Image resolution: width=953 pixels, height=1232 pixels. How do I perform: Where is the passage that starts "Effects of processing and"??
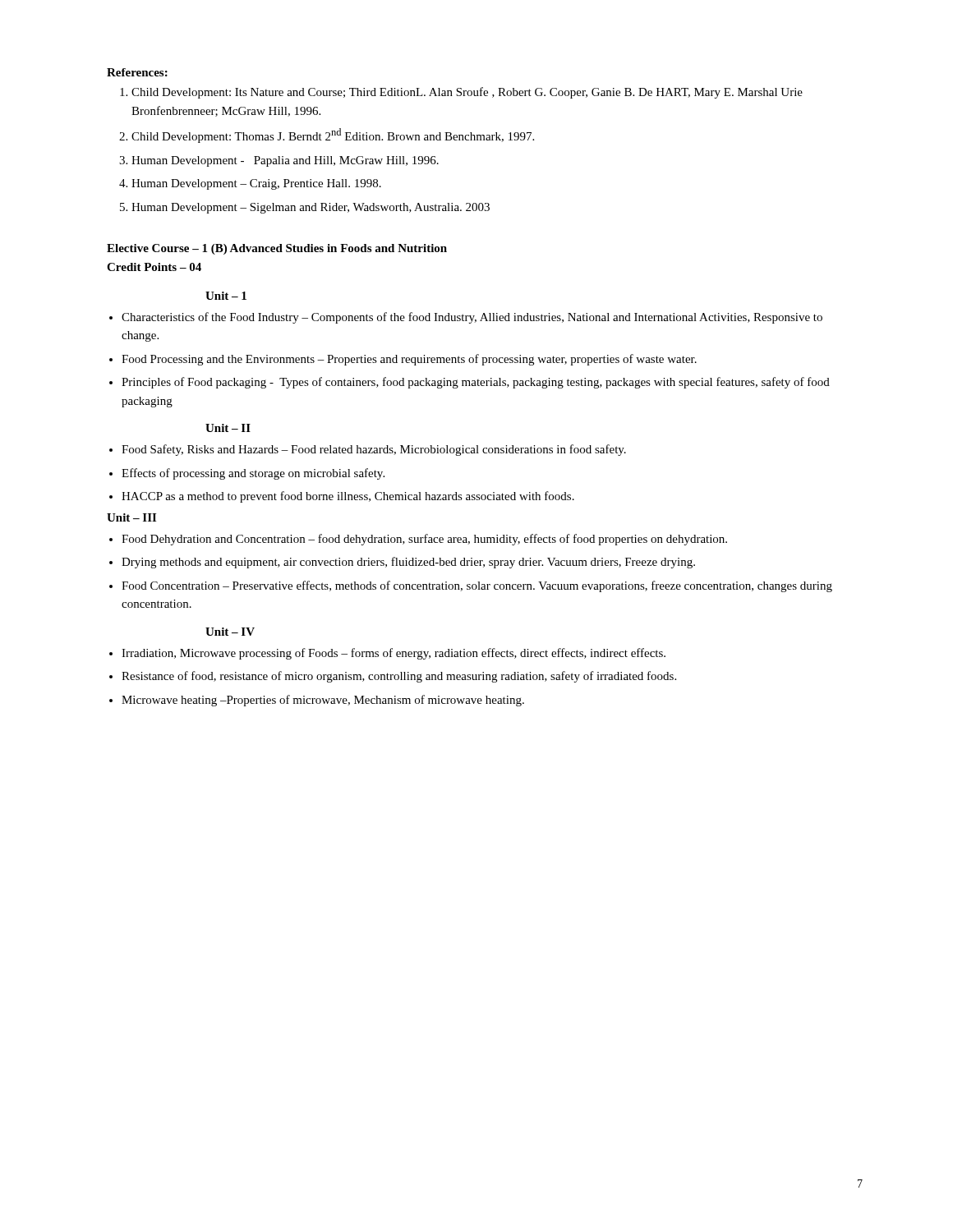[x=253, y=474]
